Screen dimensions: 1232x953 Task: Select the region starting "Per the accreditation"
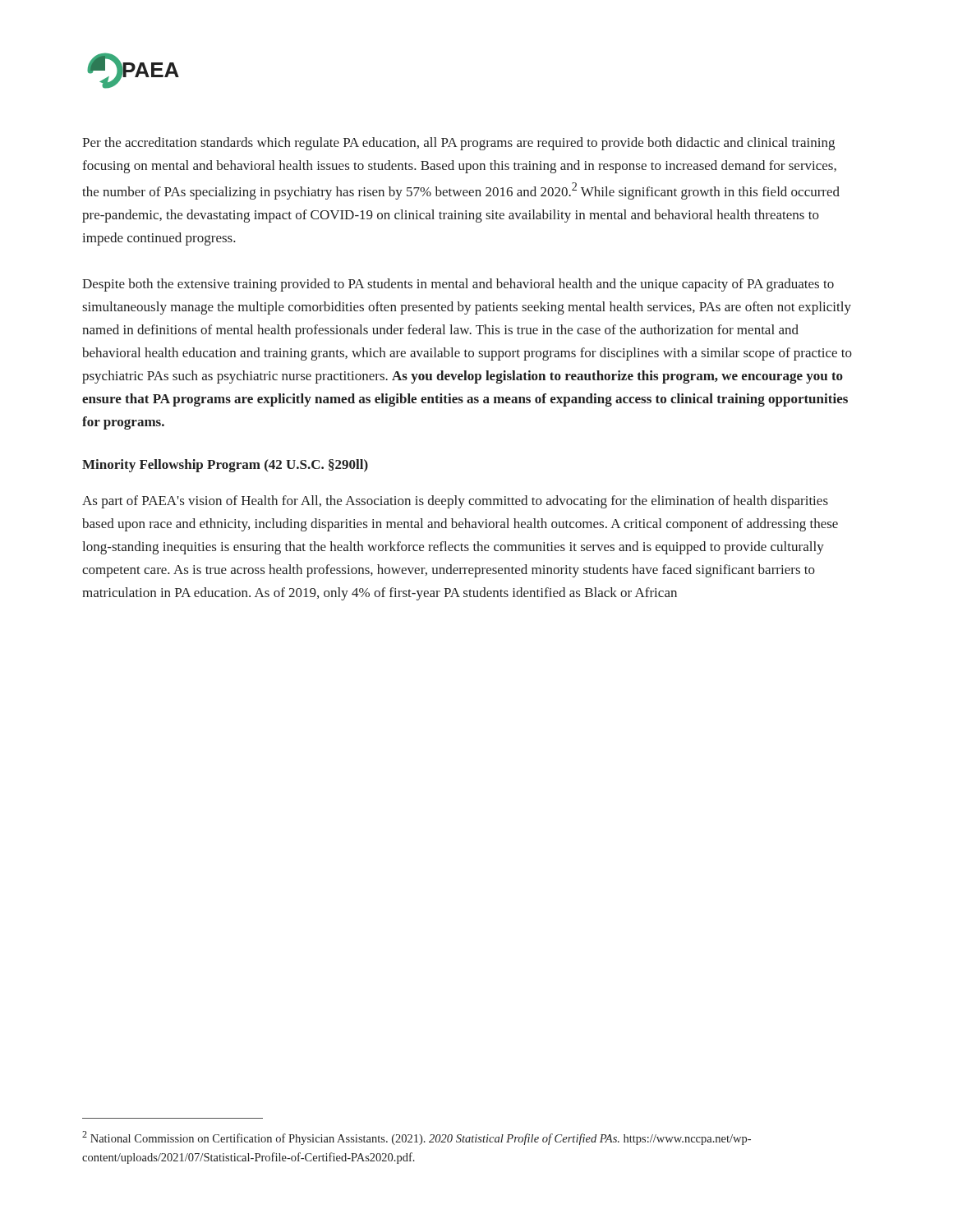461,190
